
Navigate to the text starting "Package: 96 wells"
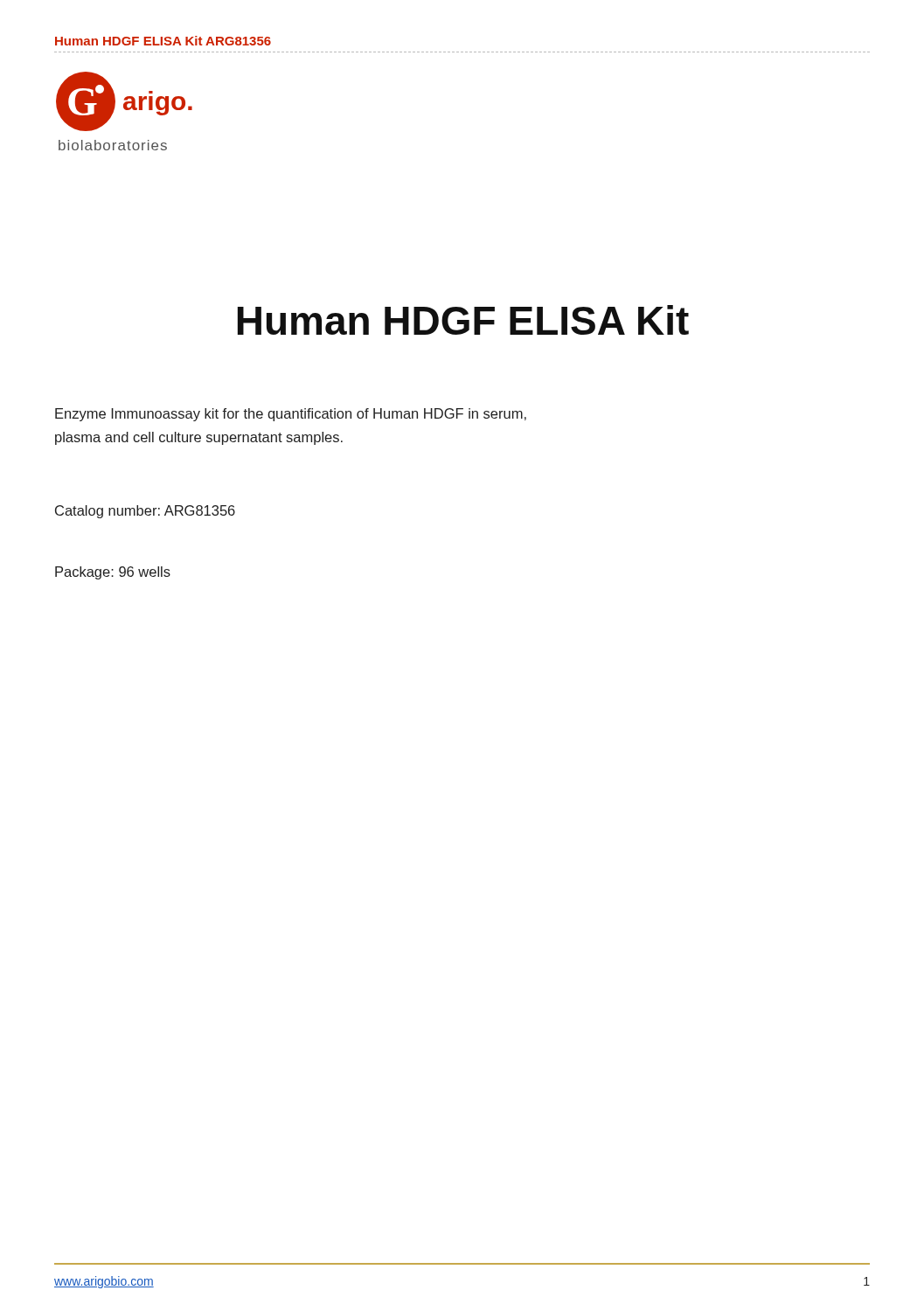point(112,572)
